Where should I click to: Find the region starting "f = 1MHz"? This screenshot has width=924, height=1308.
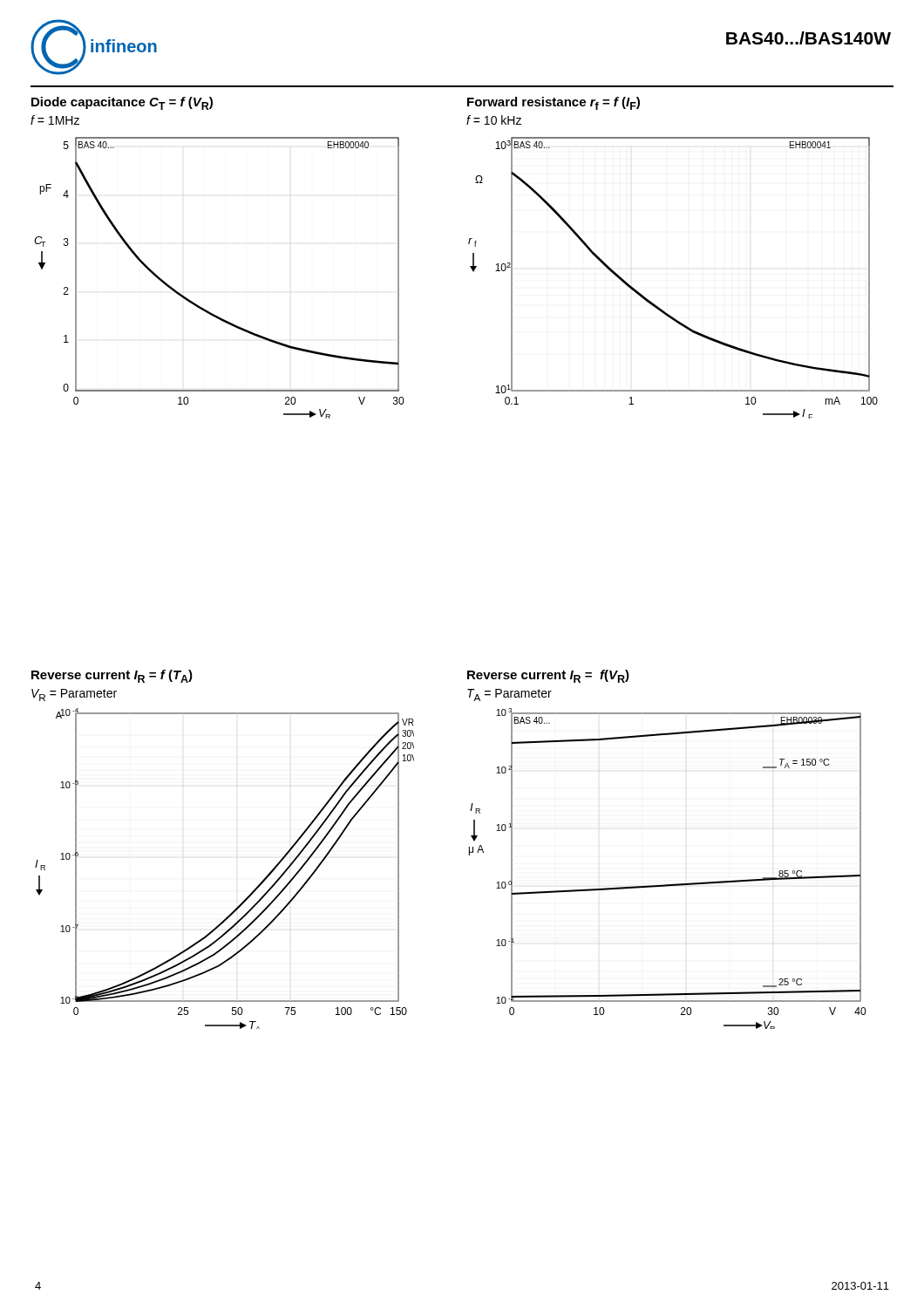(x=55, y=120)
